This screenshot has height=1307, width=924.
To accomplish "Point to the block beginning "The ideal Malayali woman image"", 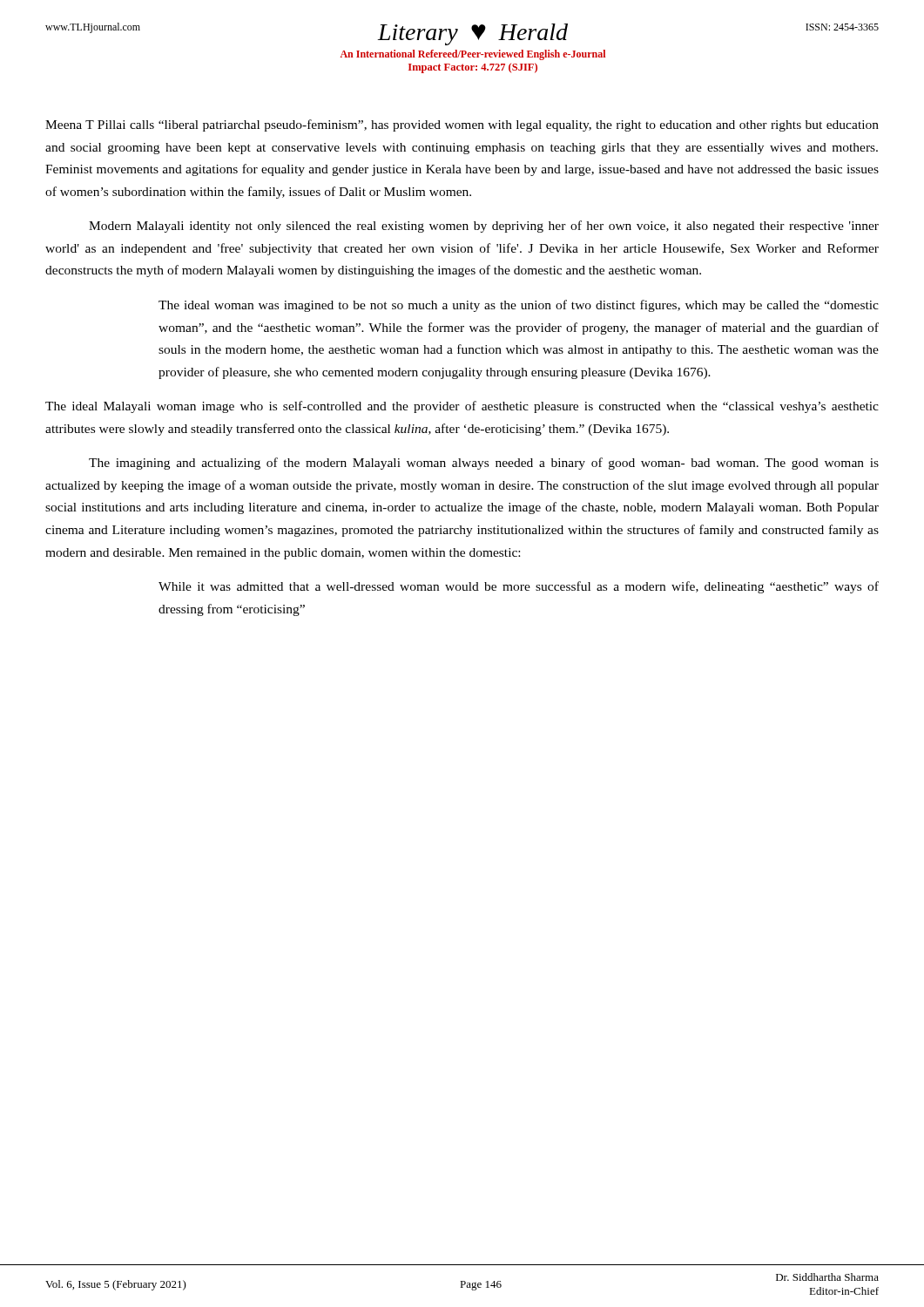I will (x=462, y=417).
